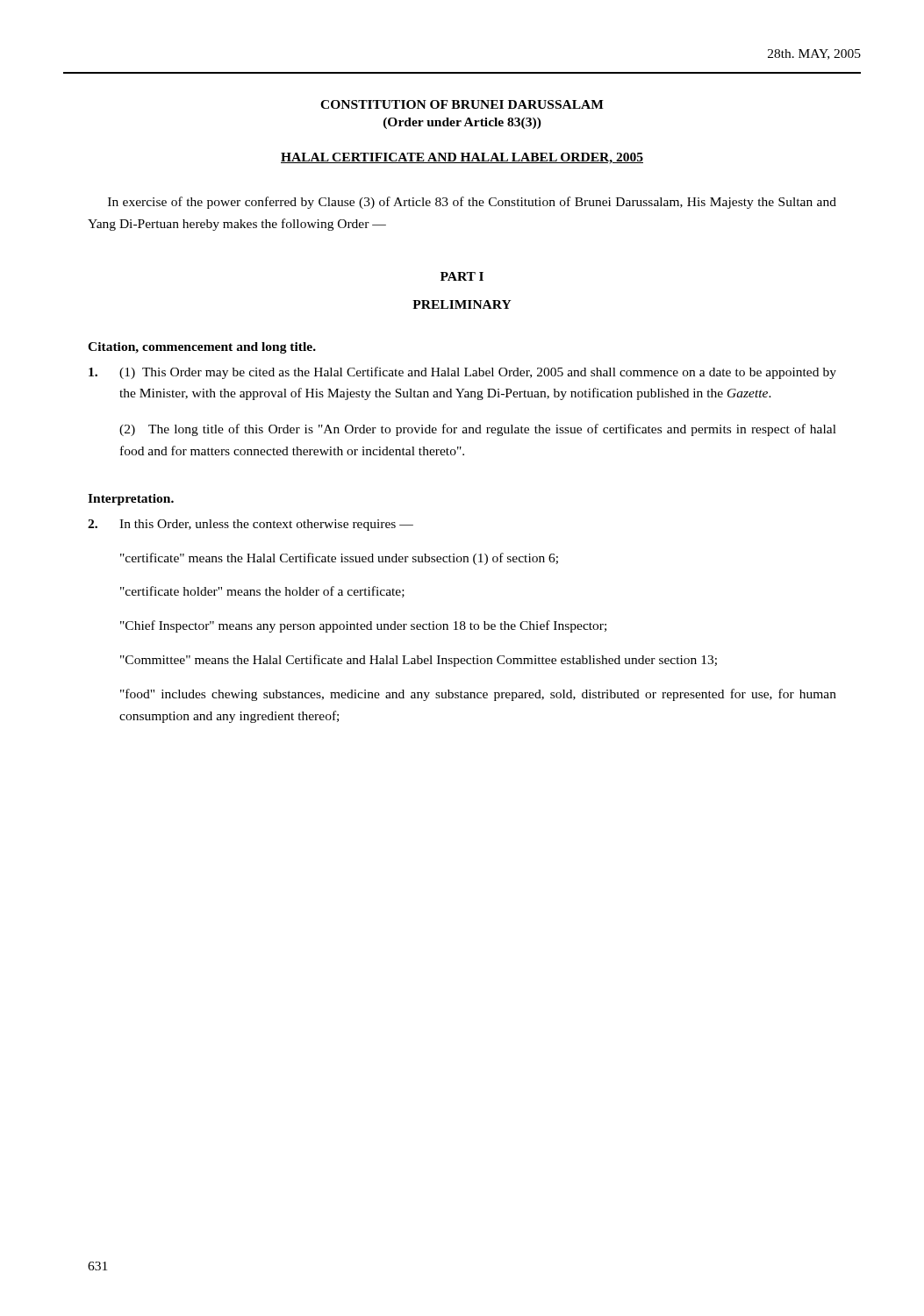
Task: Select the text block containing ""food" includes chewing substances, medicine"
Action: pos(478,704)
